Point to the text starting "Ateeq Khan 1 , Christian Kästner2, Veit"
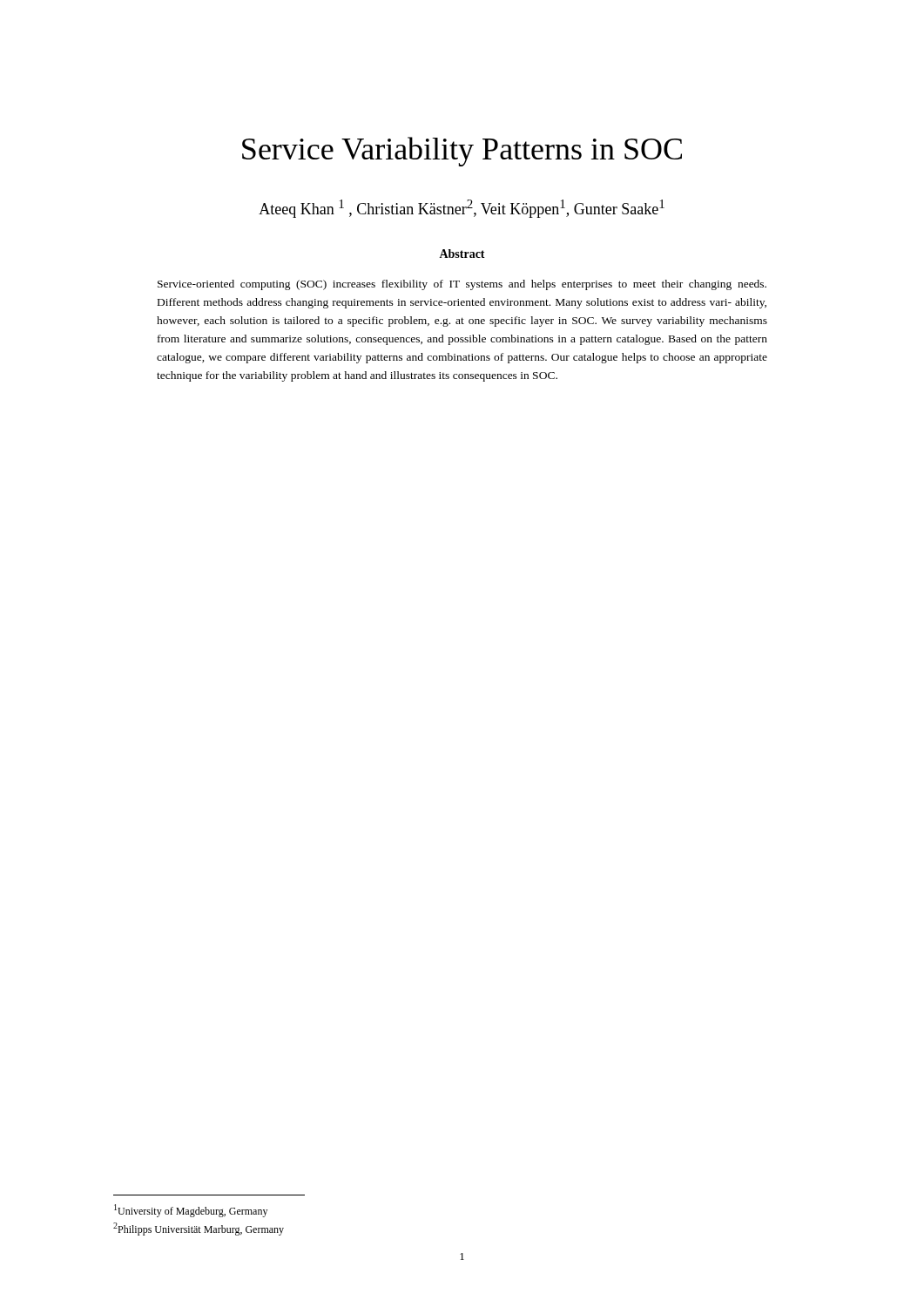 462,208
